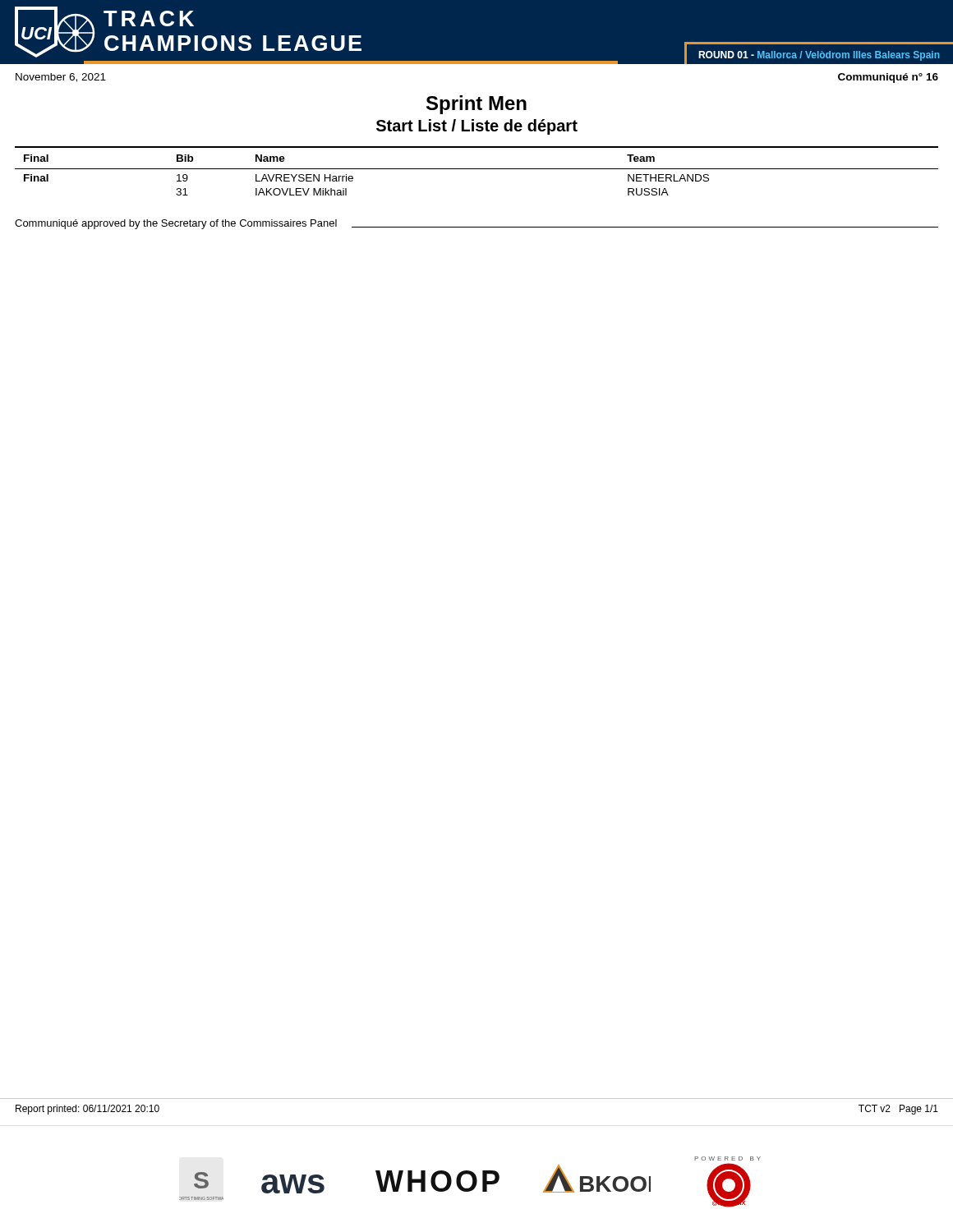Locate the section header containing "Start List / Liste de départ"
The width and height of the screenshot is (953, 1232).
[476, 126]
